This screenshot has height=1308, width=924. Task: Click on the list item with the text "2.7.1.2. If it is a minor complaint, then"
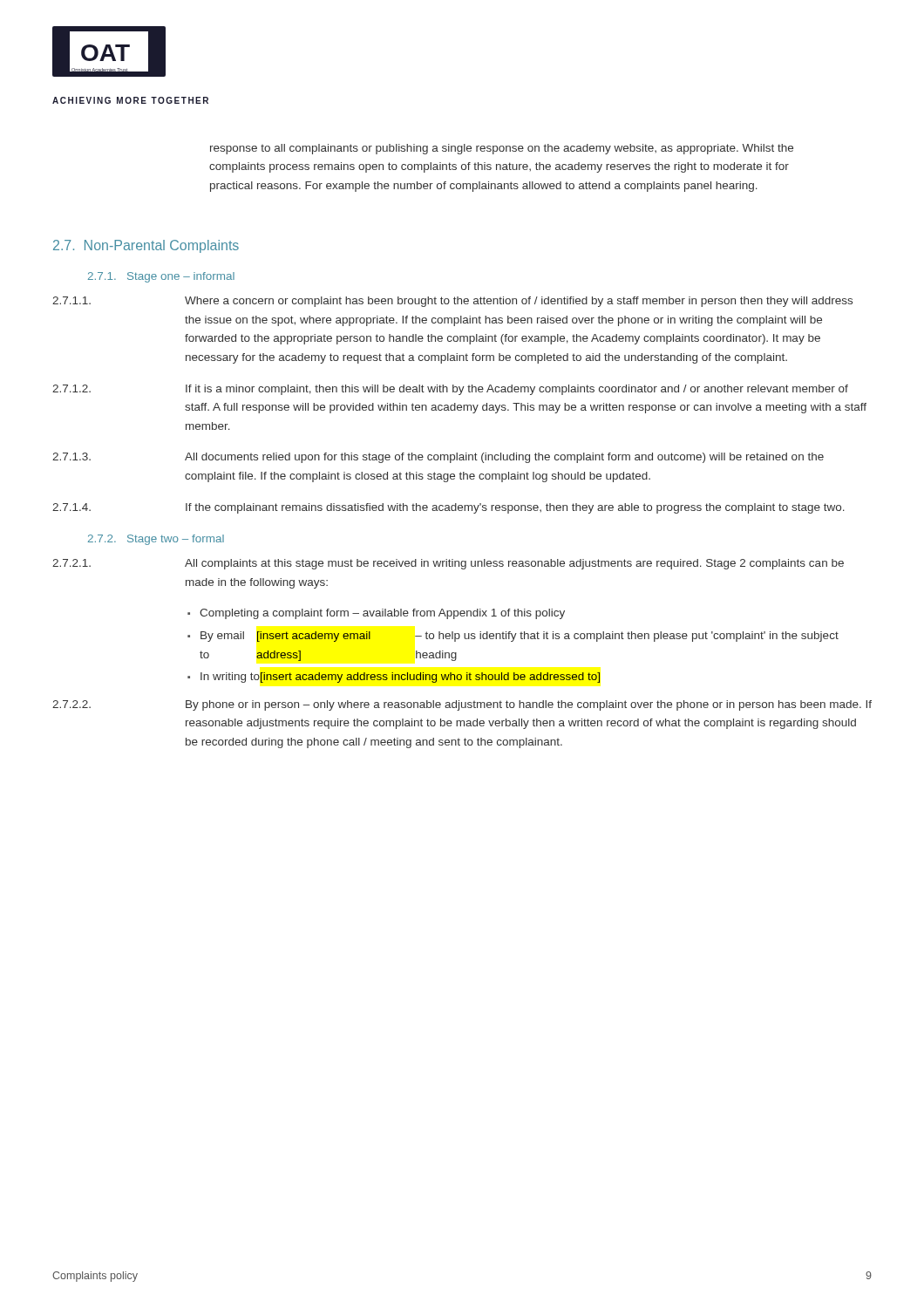pos(462,407)
